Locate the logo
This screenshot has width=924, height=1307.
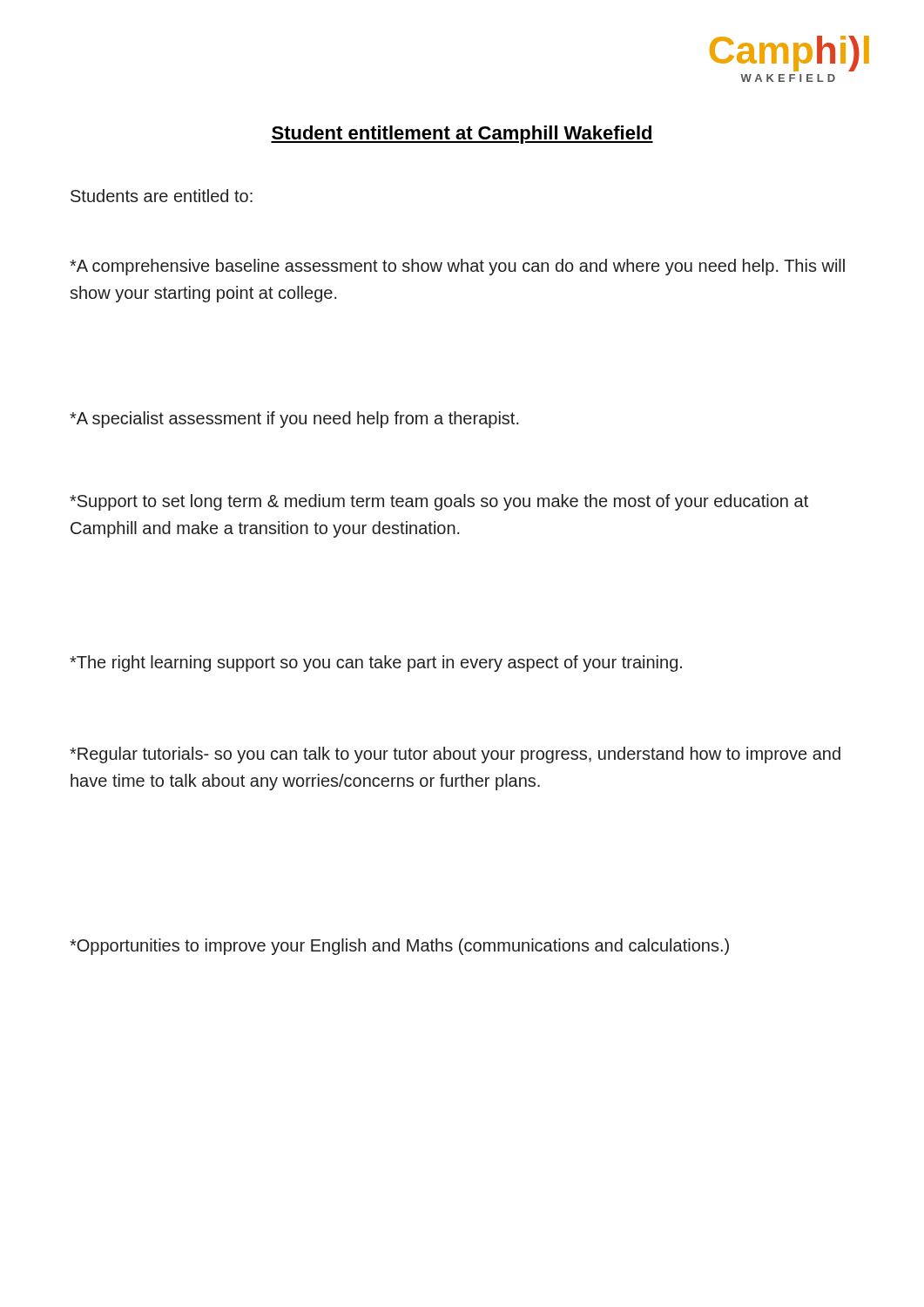tap(790, 58)
